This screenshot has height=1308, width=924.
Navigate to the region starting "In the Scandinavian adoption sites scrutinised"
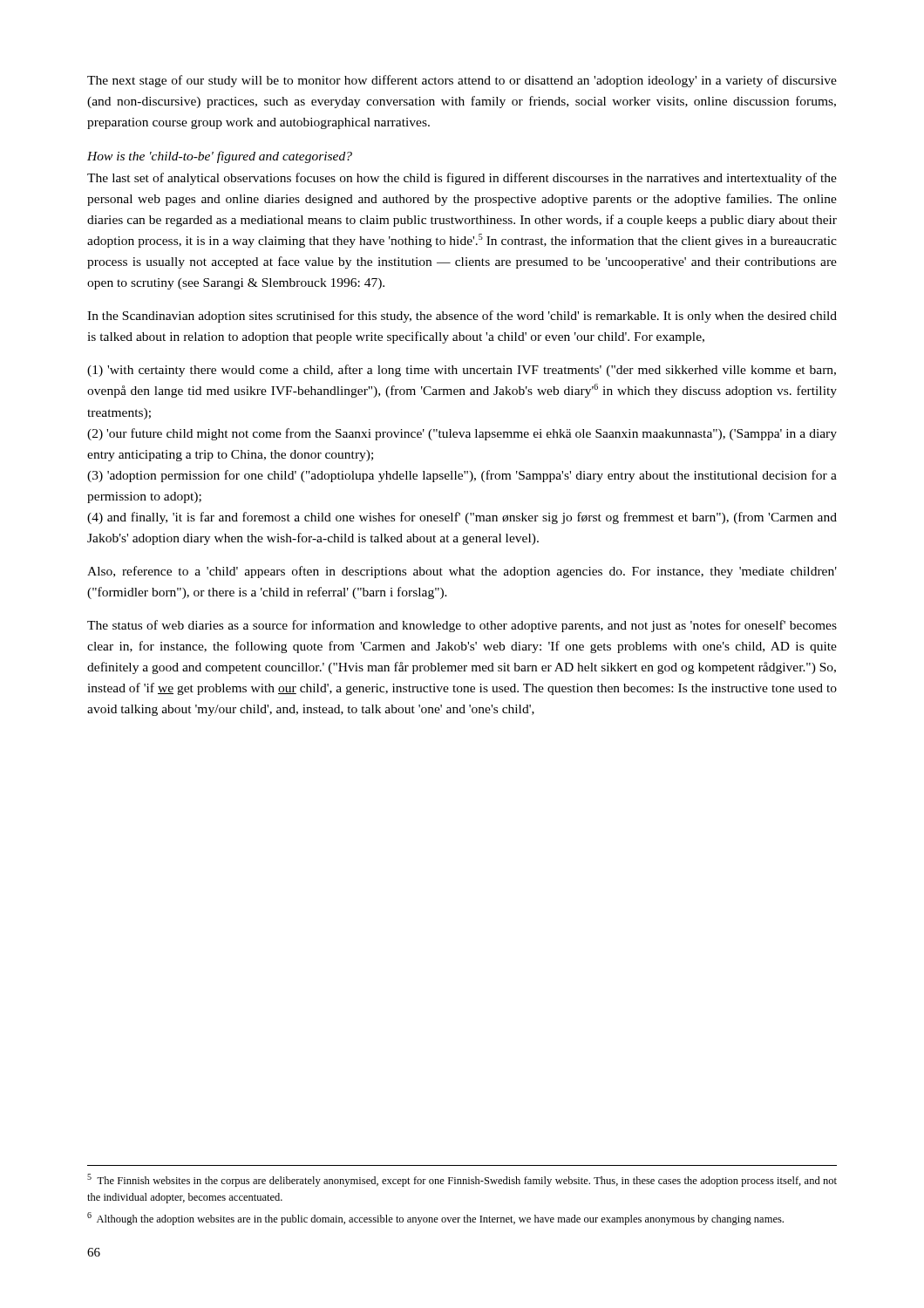coord(462,326)
